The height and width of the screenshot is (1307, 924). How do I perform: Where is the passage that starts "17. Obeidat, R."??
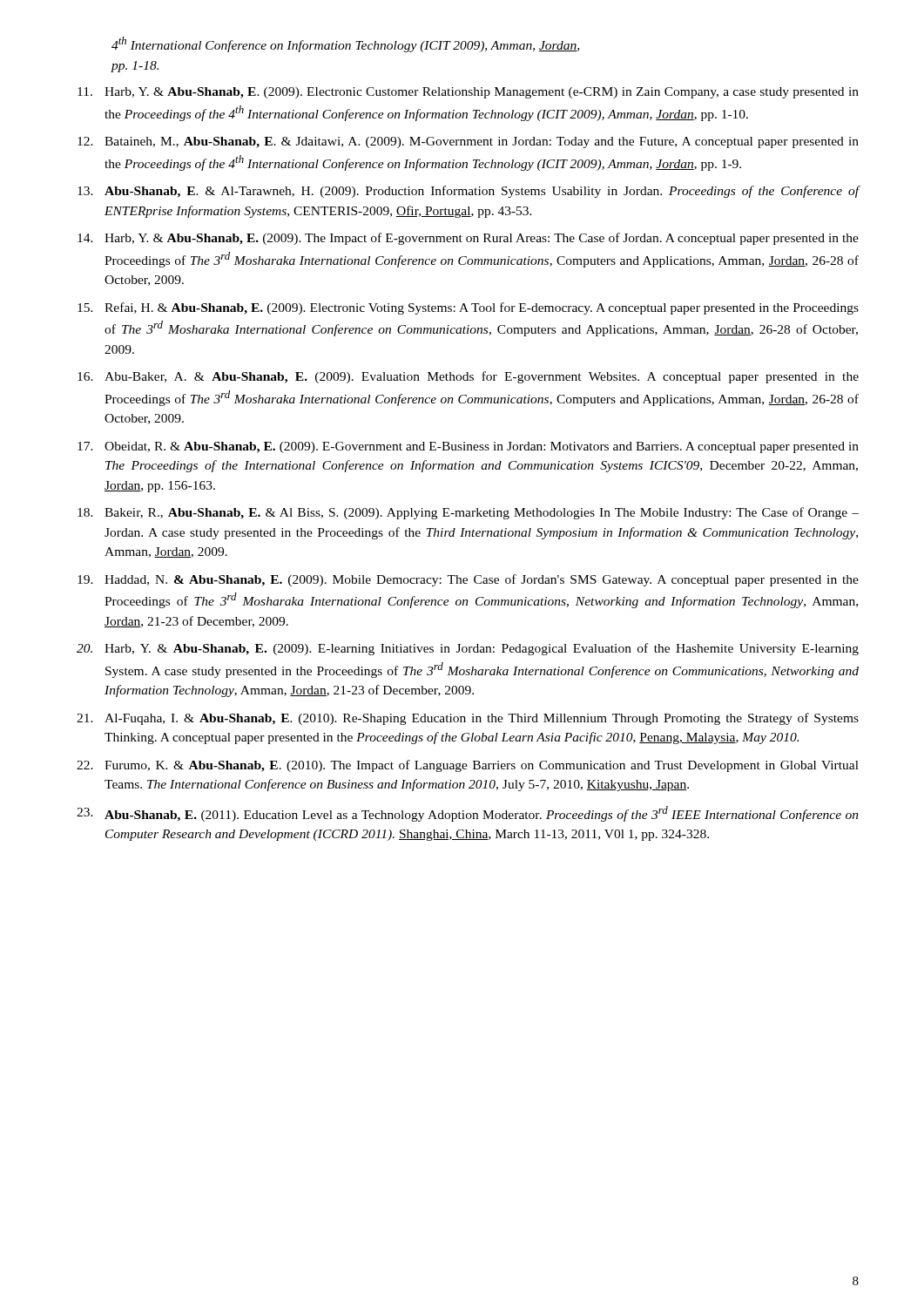(x=468, y=466)
